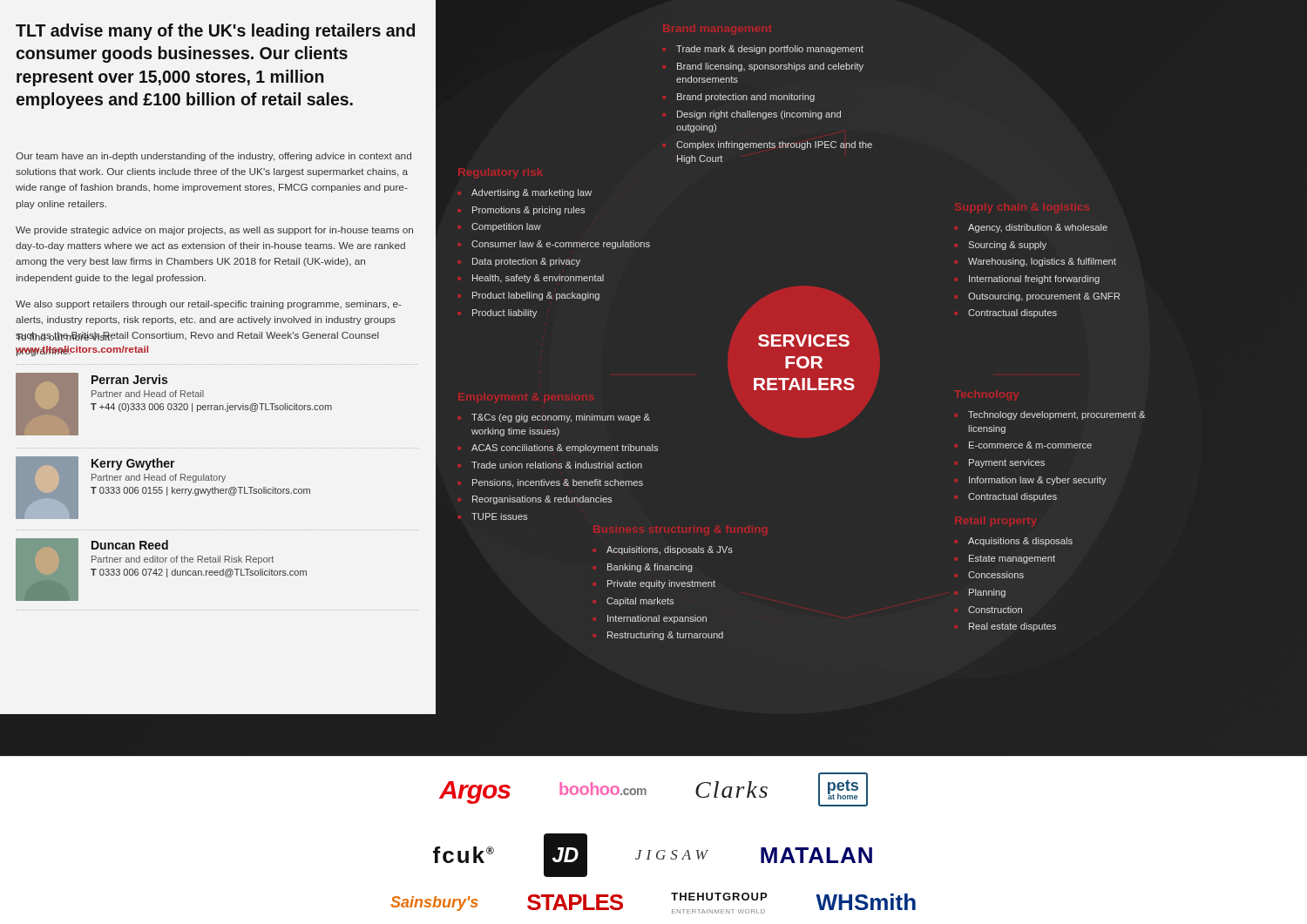Screen dimensions: 924x1307
Task: Select the title with the text "TLT advise many of the"
Action: tap(216, 65)
